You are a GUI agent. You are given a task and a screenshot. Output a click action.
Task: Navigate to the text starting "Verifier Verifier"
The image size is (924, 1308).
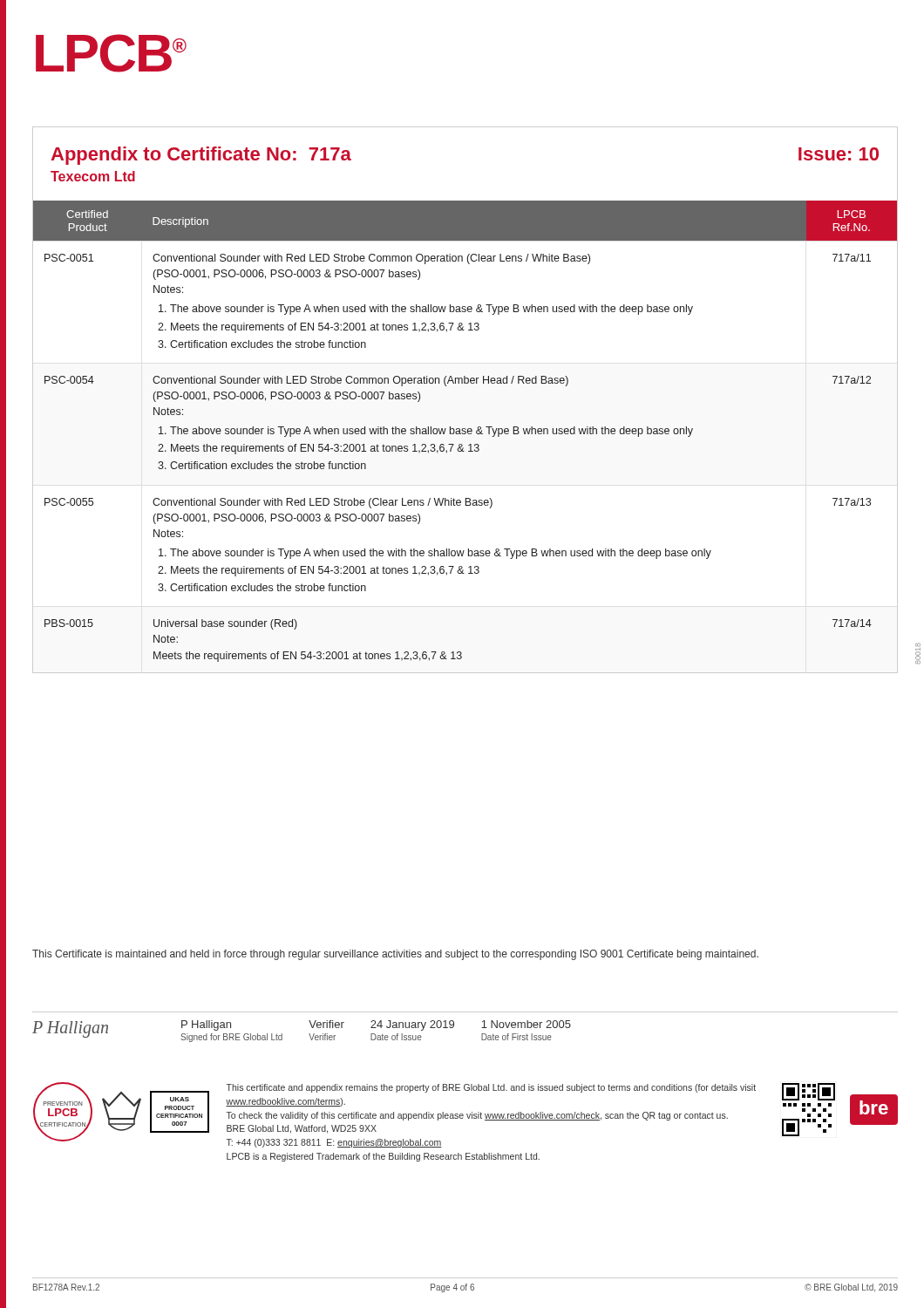326,1030
